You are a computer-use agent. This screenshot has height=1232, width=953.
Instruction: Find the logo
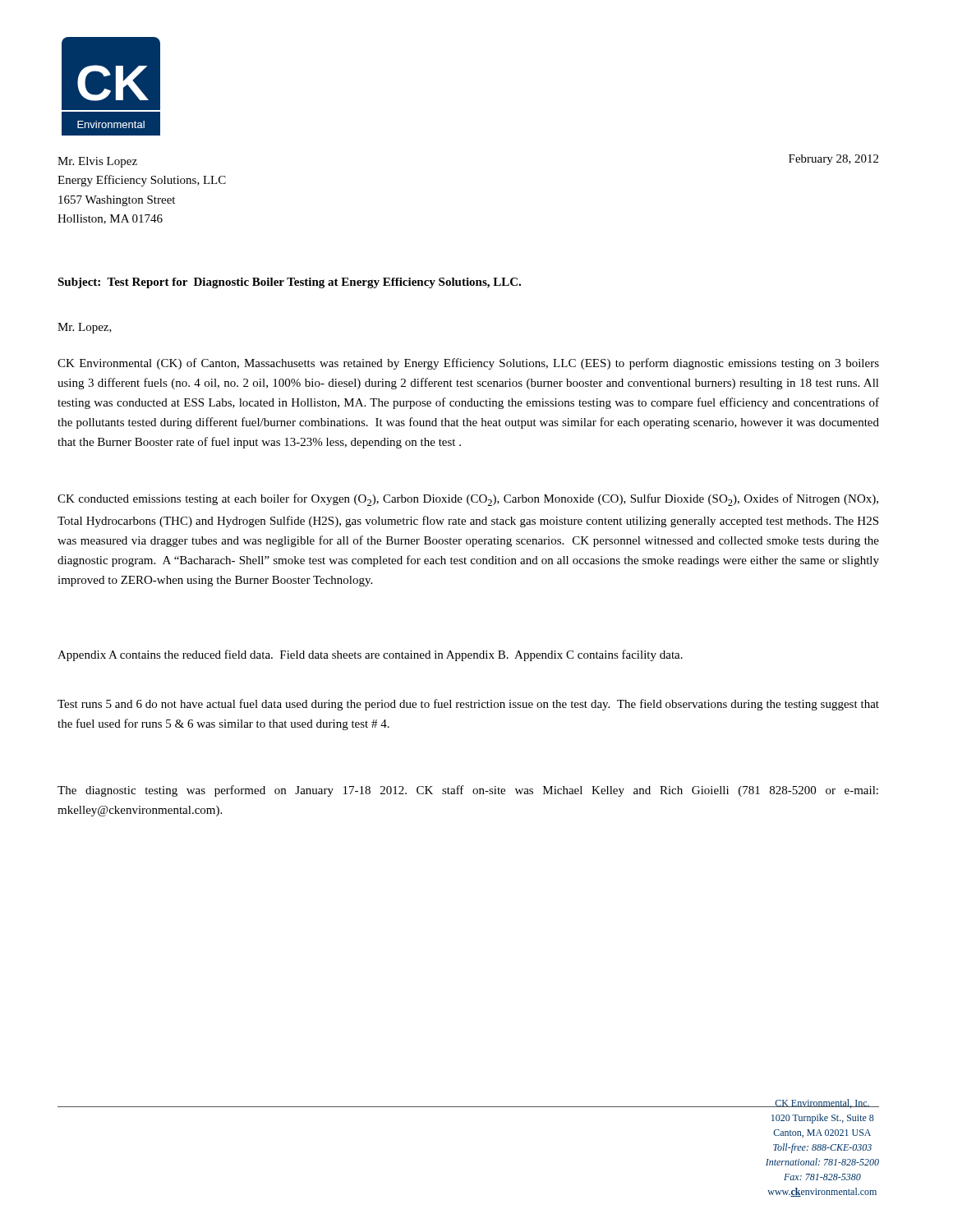[111, 86]
